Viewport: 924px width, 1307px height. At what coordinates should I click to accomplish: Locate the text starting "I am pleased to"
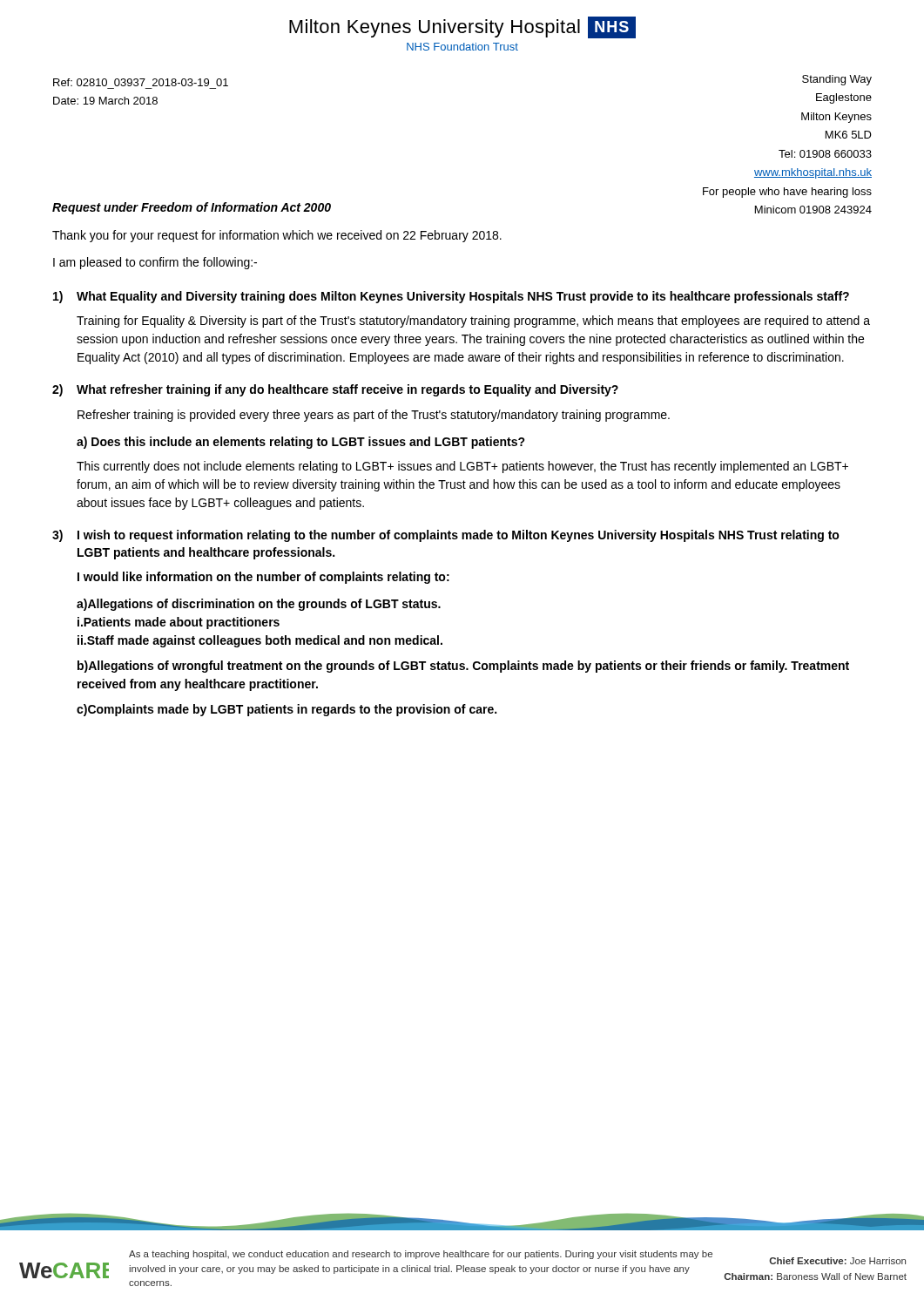[x=155, y=262]
